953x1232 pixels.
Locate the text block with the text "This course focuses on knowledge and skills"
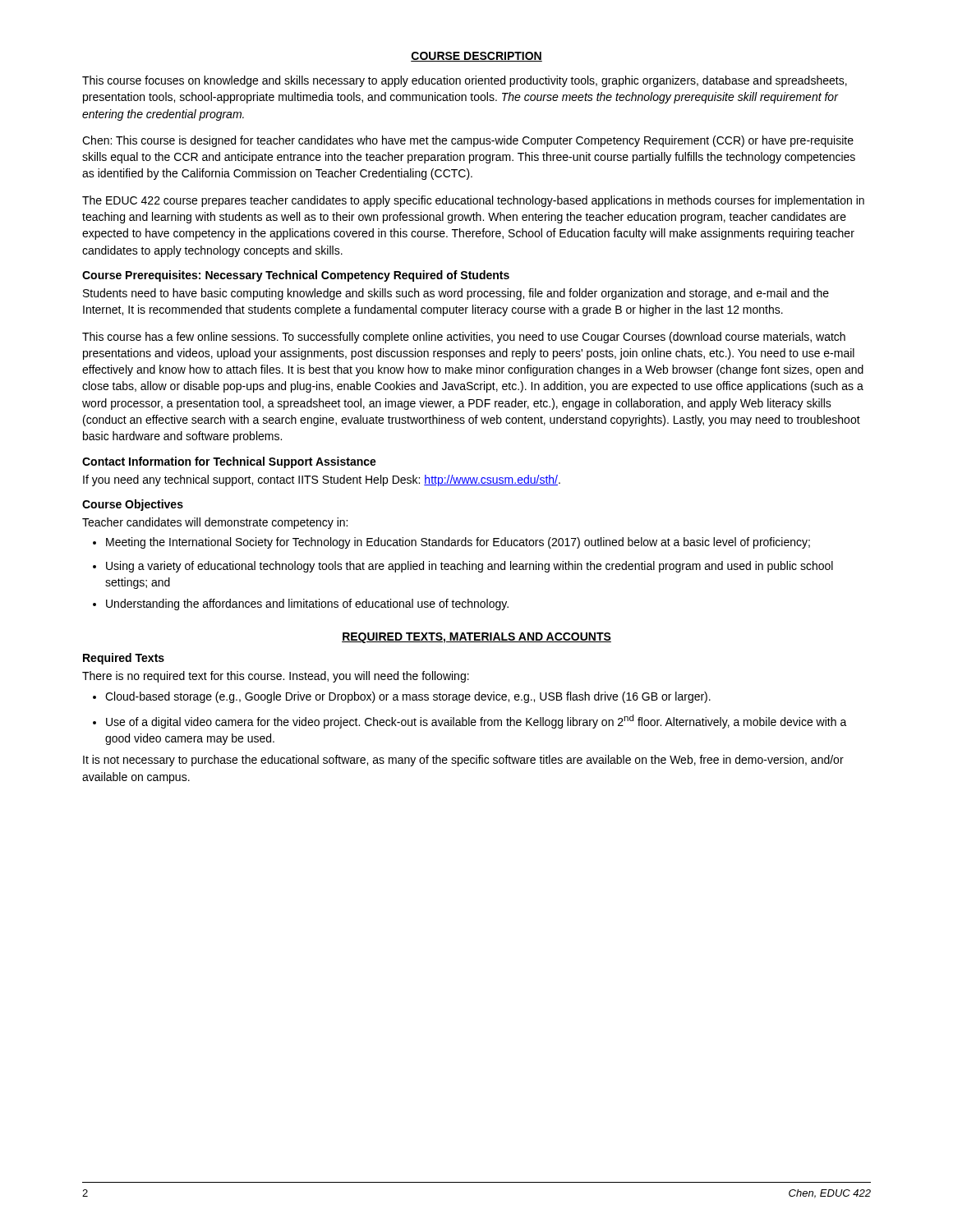pyautogui.click(x=476, y=97)
